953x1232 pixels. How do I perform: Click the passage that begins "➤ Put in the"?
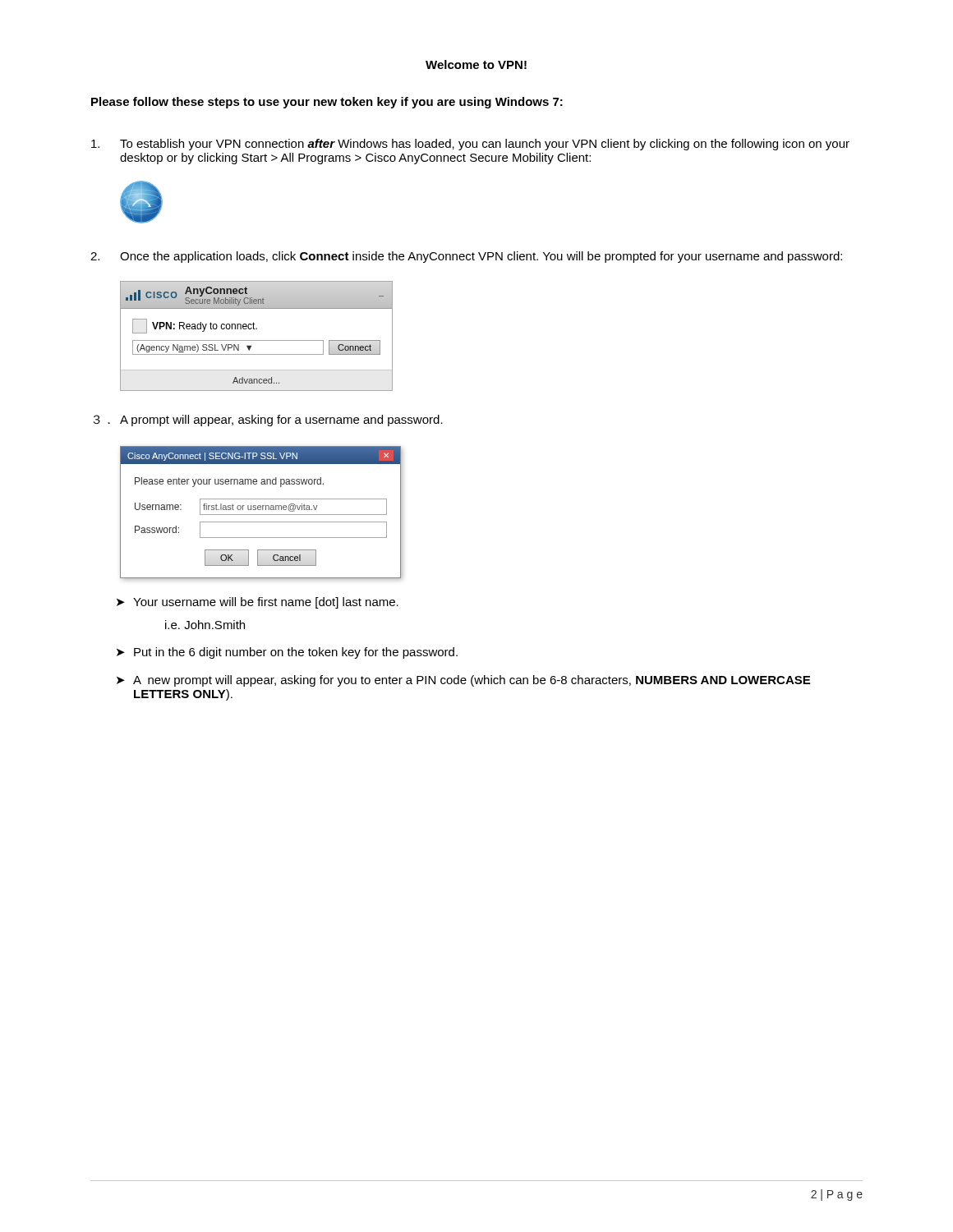click(287, 653)
